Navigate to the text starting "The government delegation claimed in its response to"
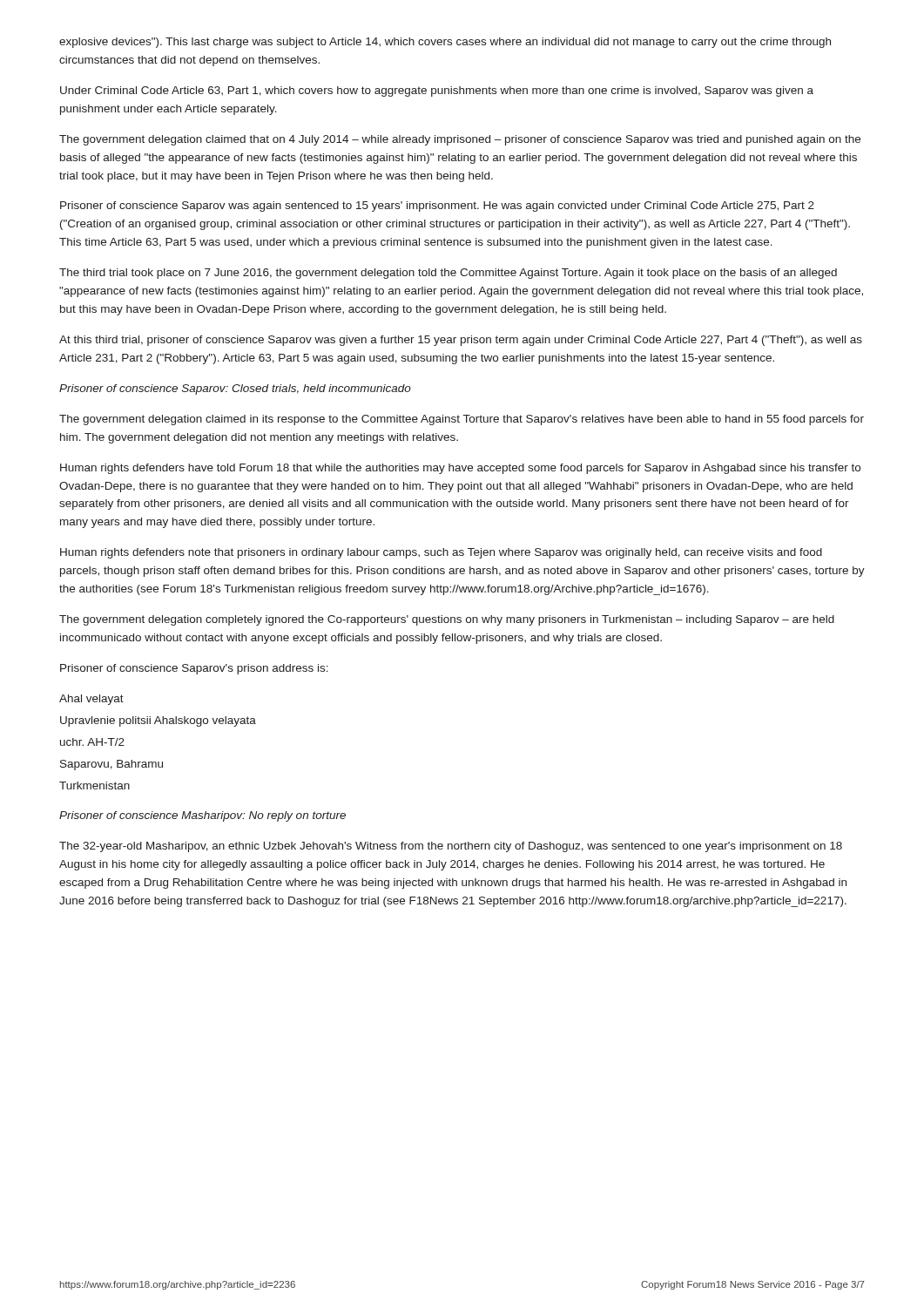 (461, 428)
